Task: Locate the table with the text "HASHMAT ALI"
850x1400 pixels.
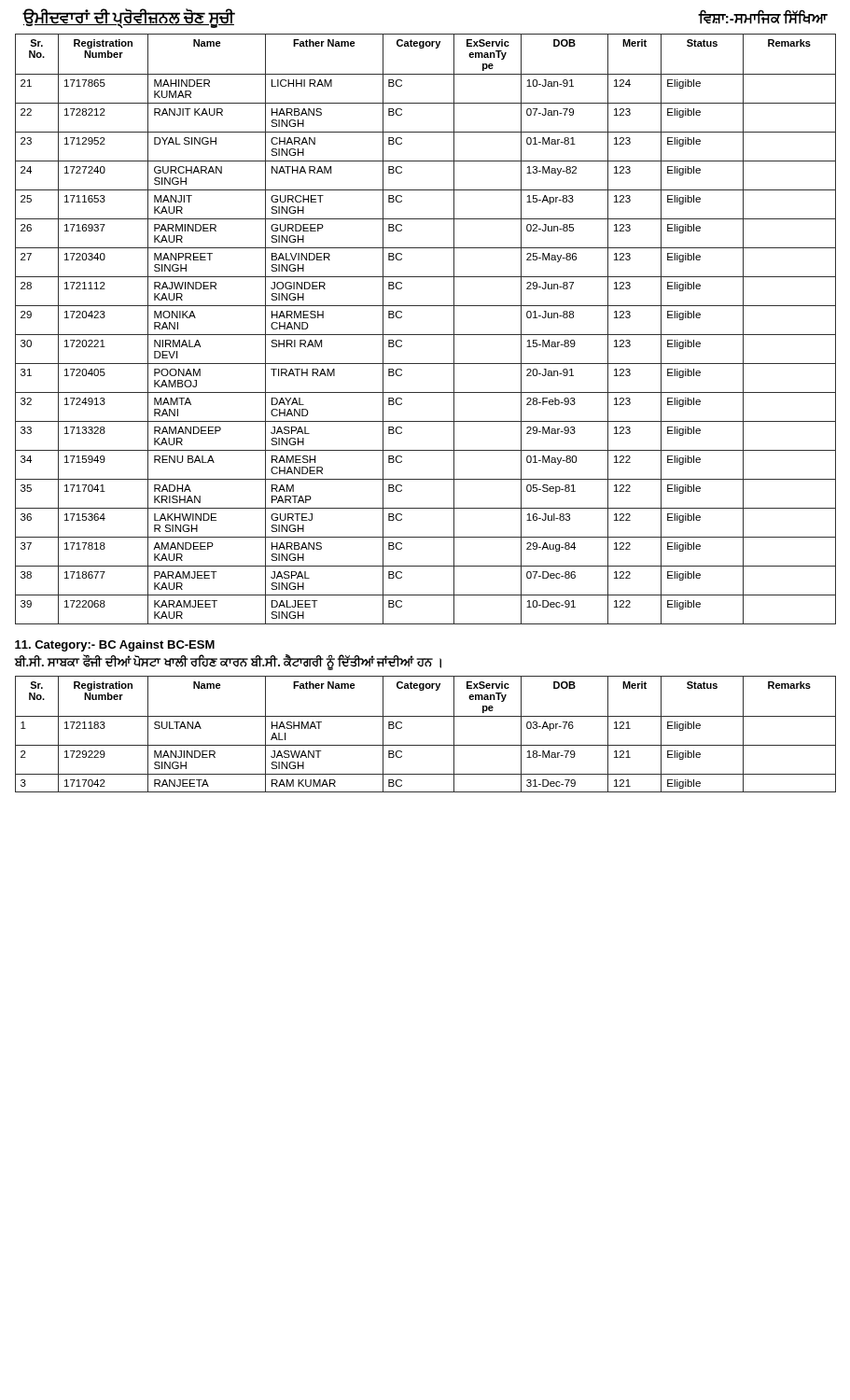Action: click(x=425, y=734)
